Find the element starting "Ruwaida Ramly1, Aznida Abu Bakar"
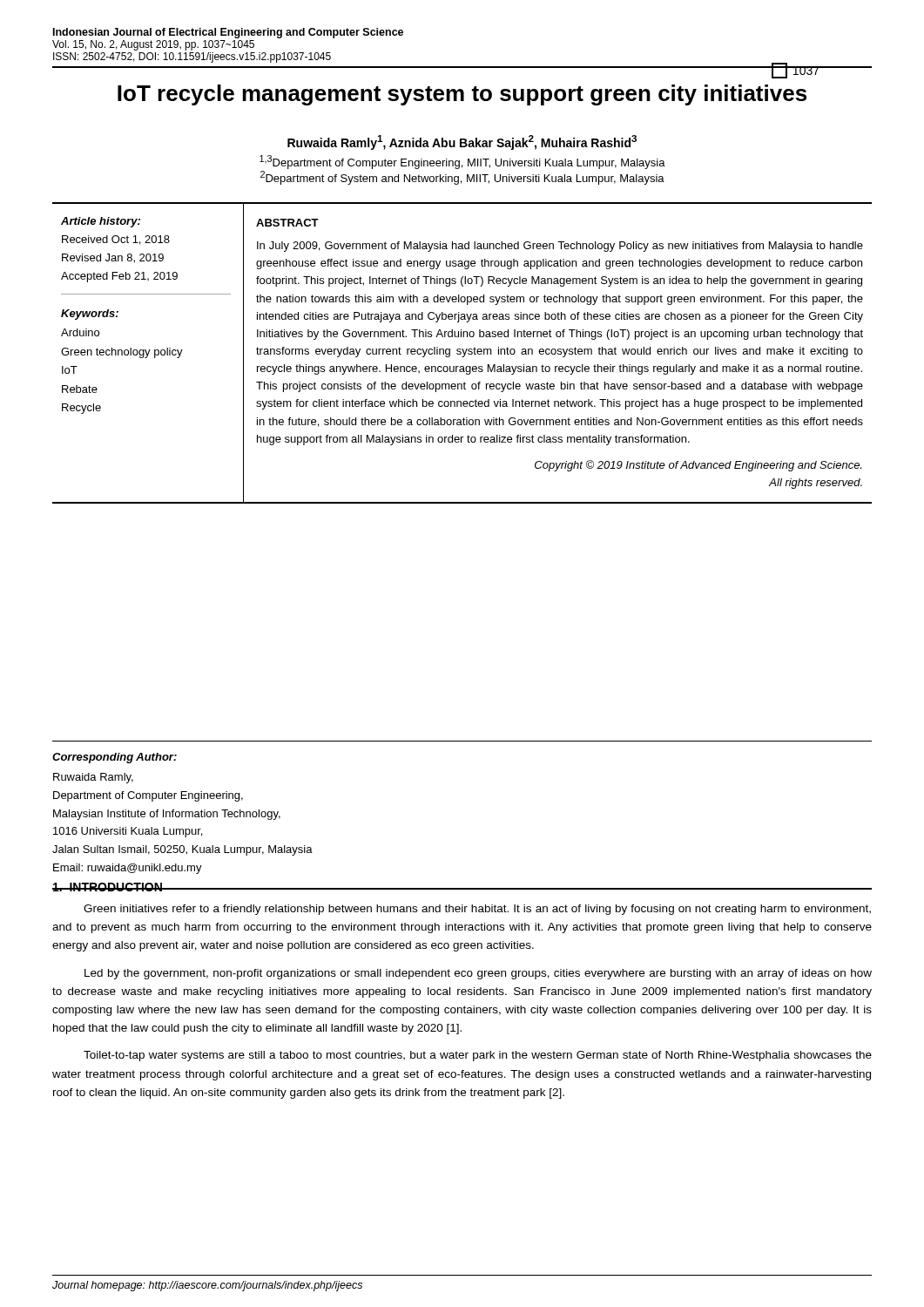 tap(462, 159)
